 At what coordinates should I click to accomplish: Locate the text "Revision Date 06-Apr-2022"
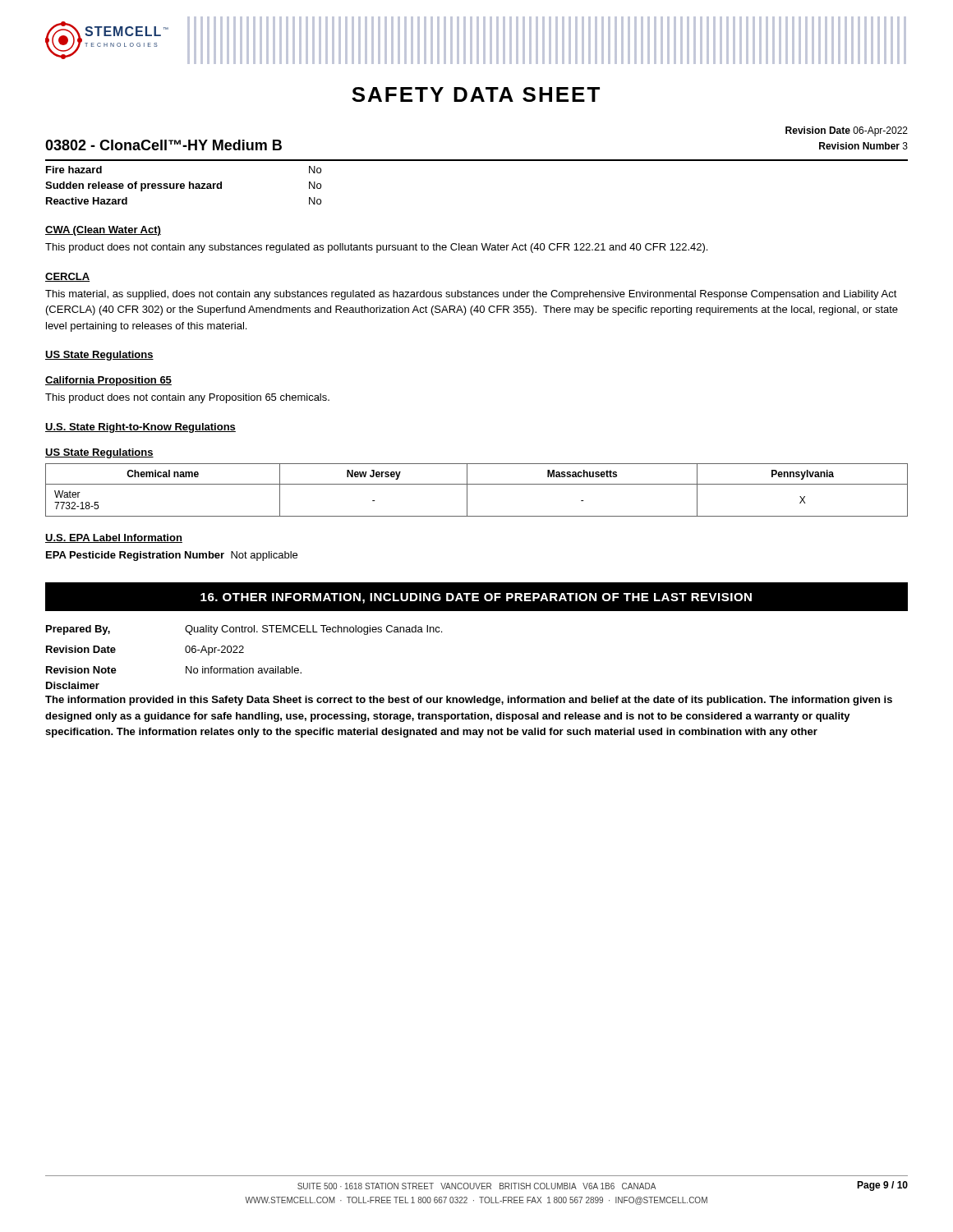click(x=78, y=650)
